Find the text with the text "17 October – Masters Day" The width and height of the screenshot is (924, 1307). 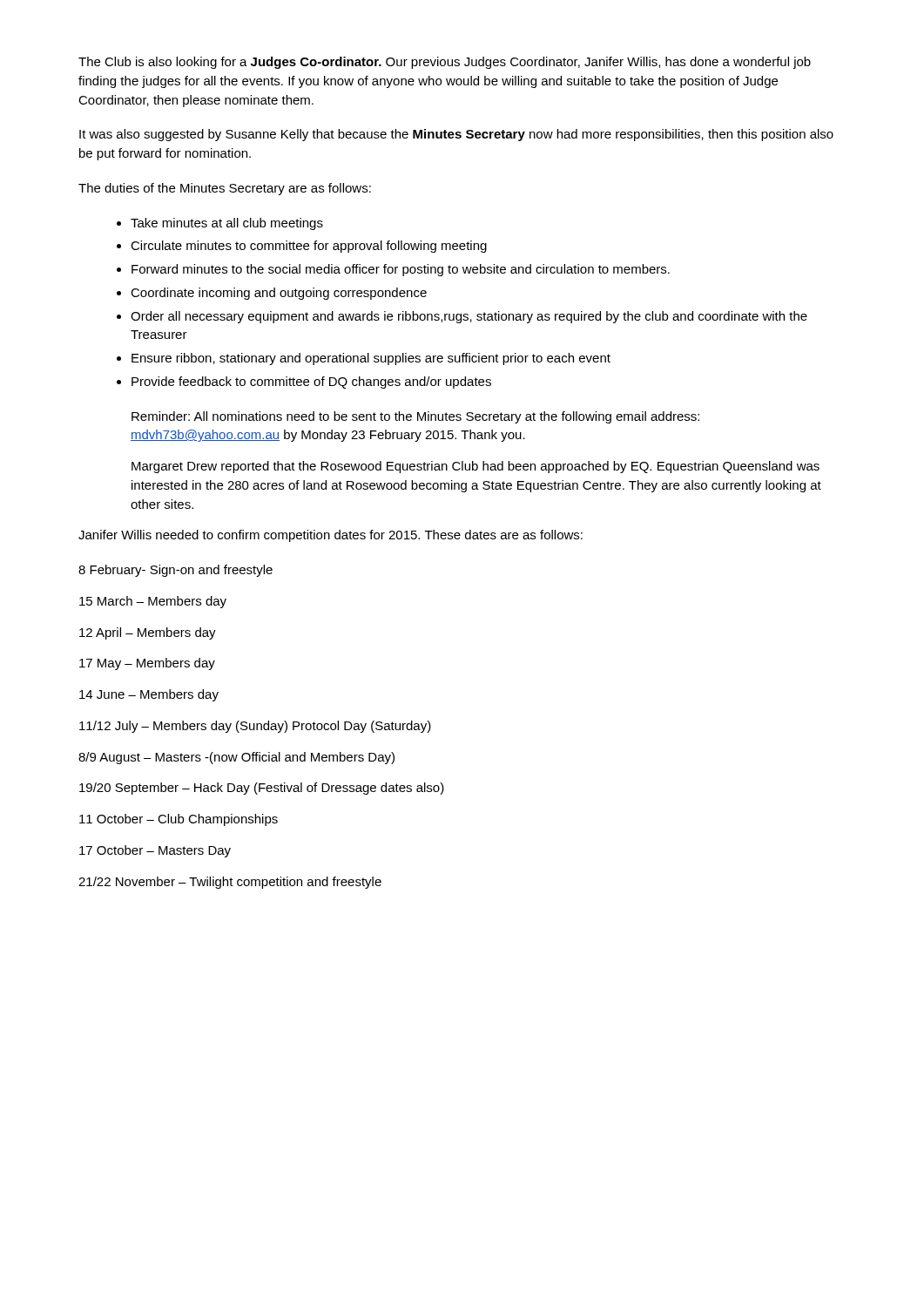pos(155,850)
